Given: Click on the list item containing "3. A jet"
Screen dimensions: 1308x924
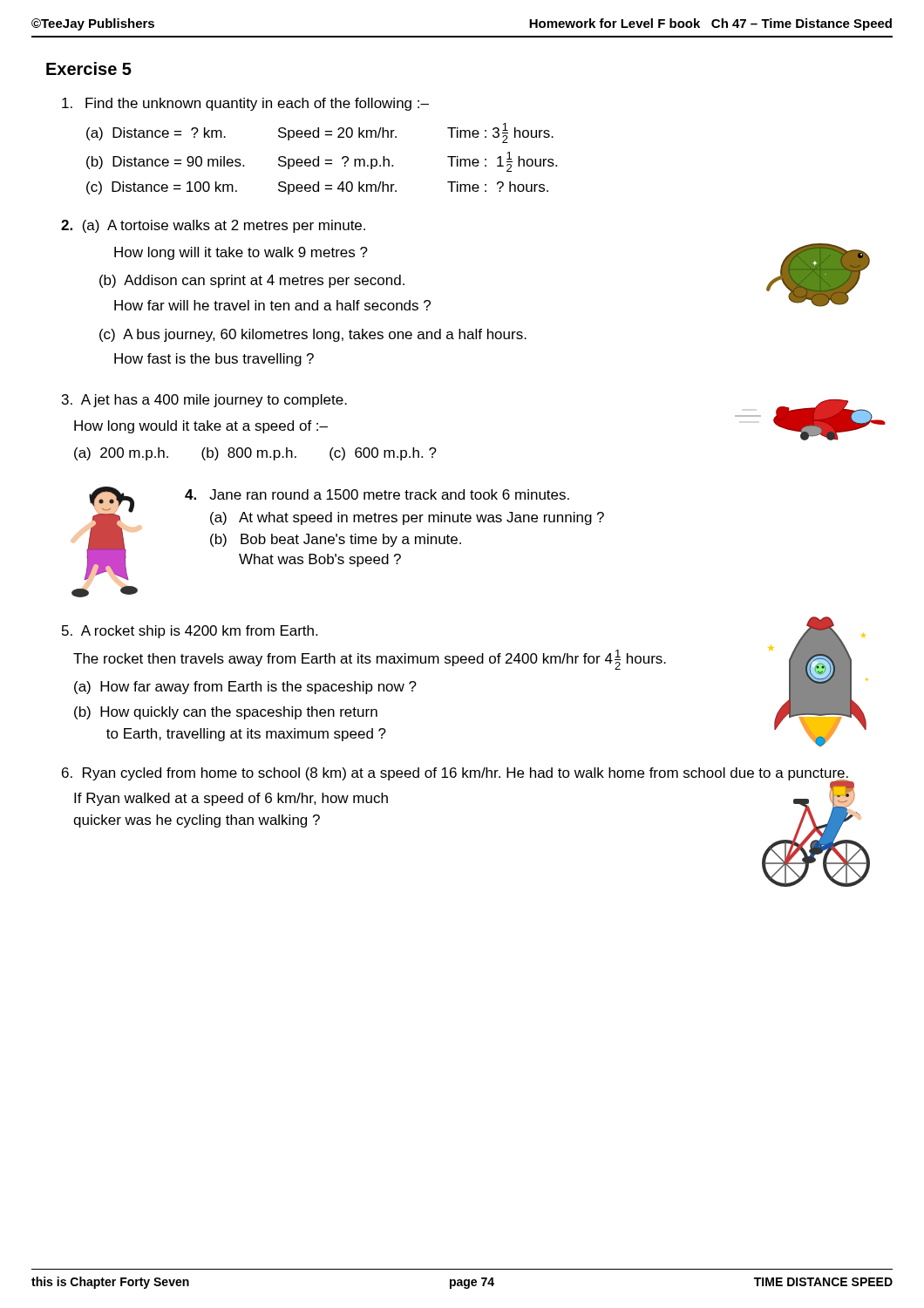Looking at the screenshot, I should pyautogui.click(x=208, y=421).
